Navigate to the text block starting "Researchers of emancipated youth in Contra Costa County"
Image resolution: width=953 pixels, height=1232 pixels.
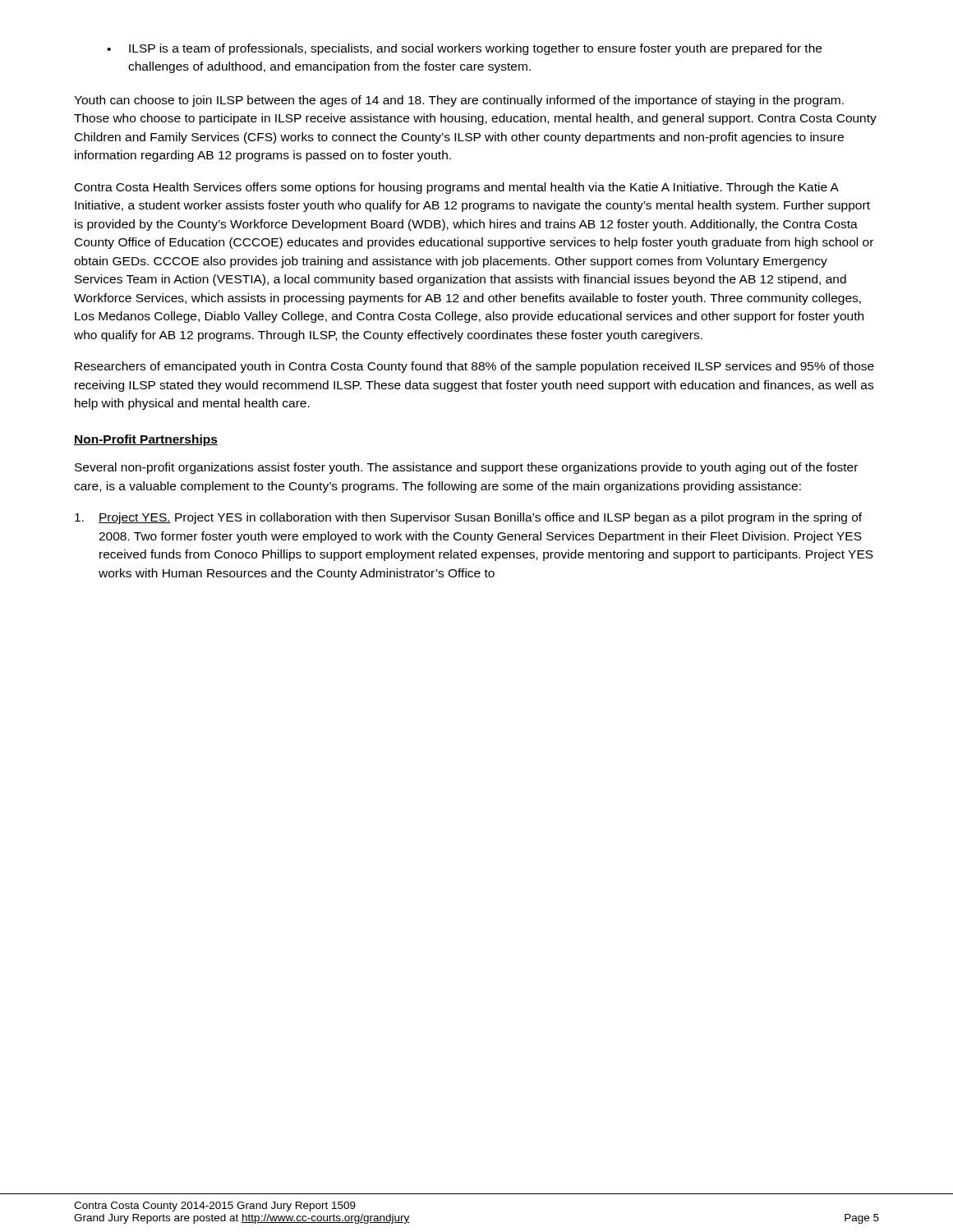click(474, 384)
